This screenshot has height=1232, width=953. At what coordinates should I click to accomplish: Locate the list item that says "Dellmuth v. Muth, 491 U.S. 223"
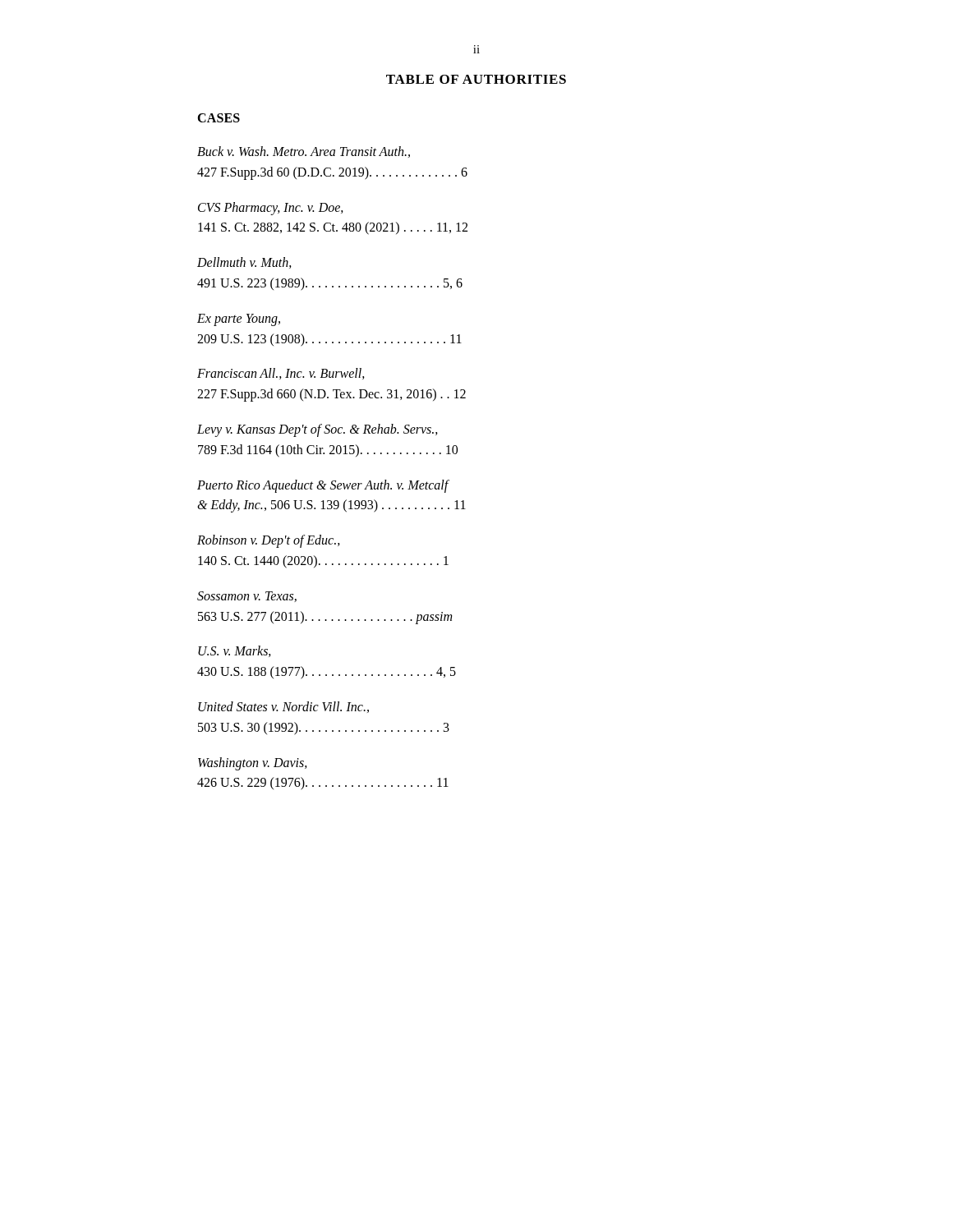tap(244, 263)
